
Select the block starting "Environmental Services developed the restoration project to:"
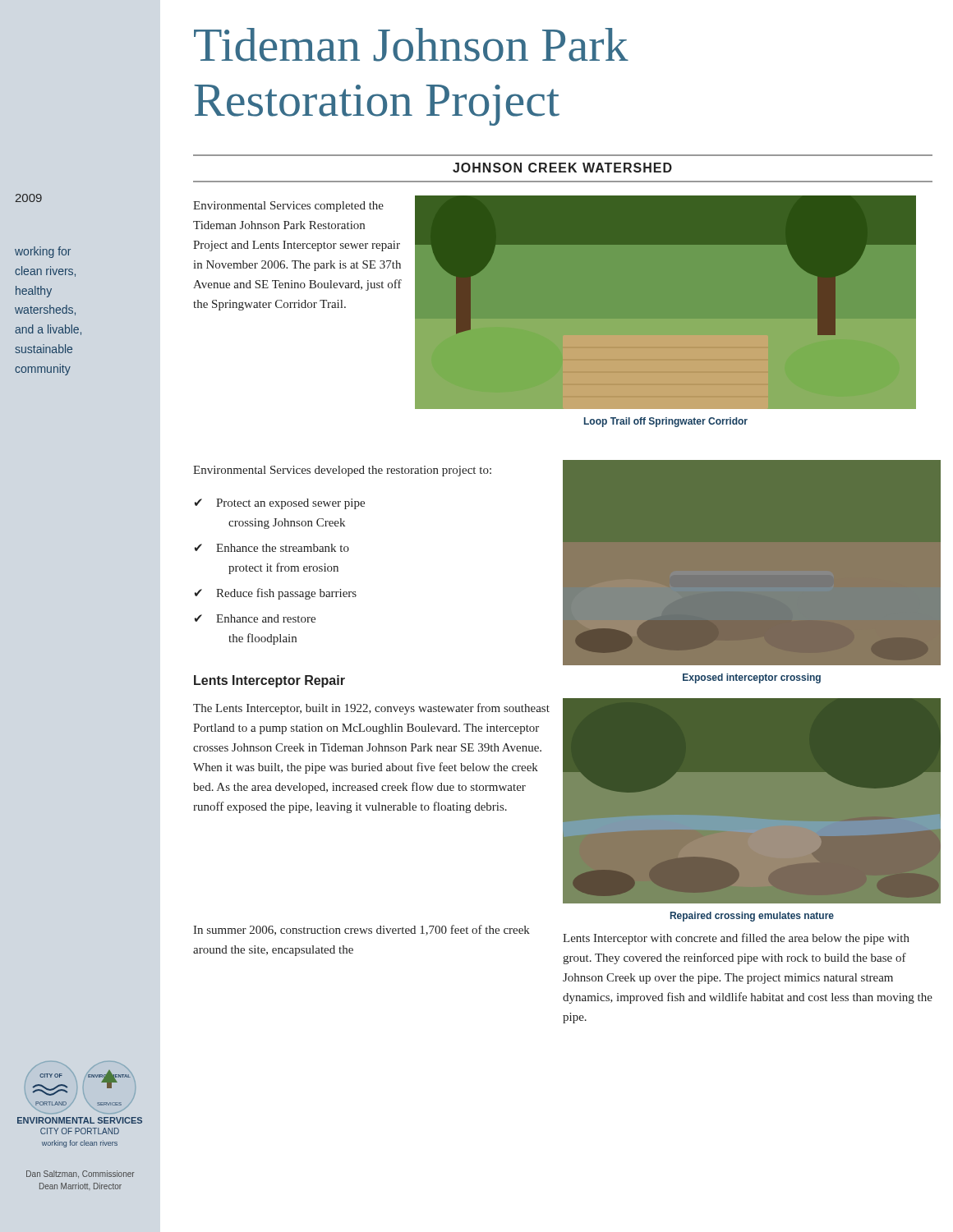[x=343, y=470]
